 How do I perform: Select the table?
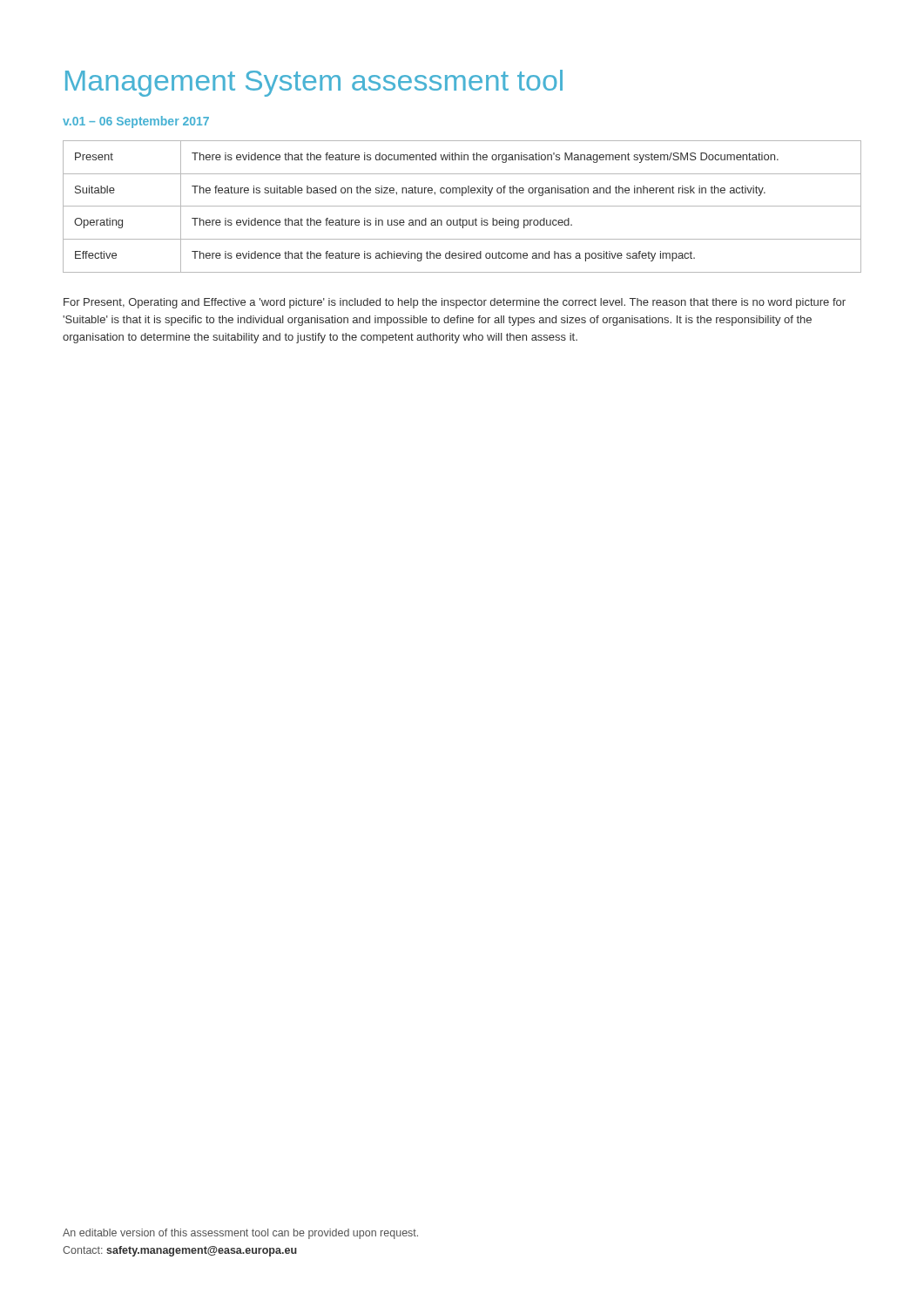coord(462,207)
